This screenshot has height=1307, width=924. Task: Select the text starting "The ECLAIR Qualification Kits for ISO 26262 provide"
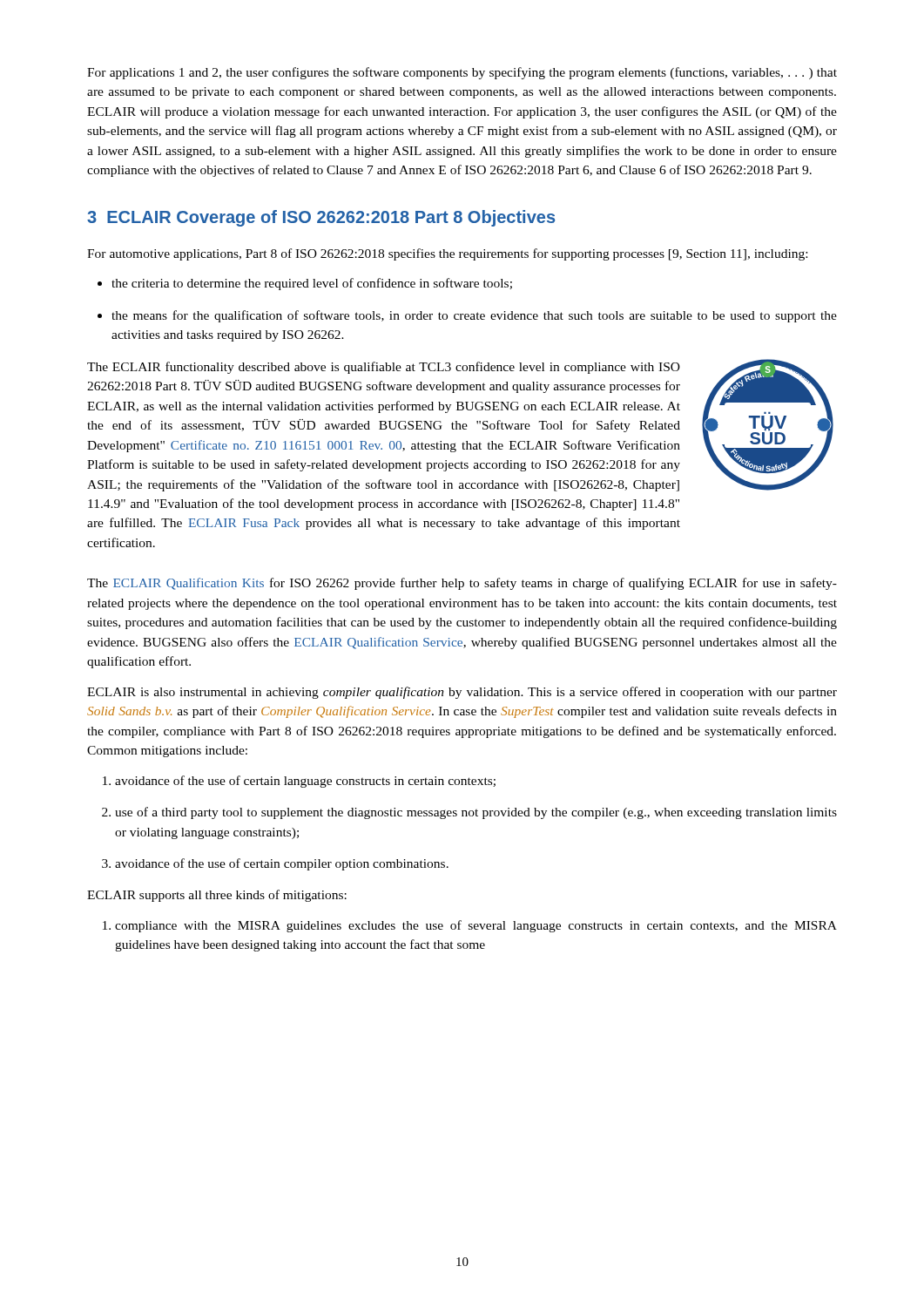click(x=462, y=623)
